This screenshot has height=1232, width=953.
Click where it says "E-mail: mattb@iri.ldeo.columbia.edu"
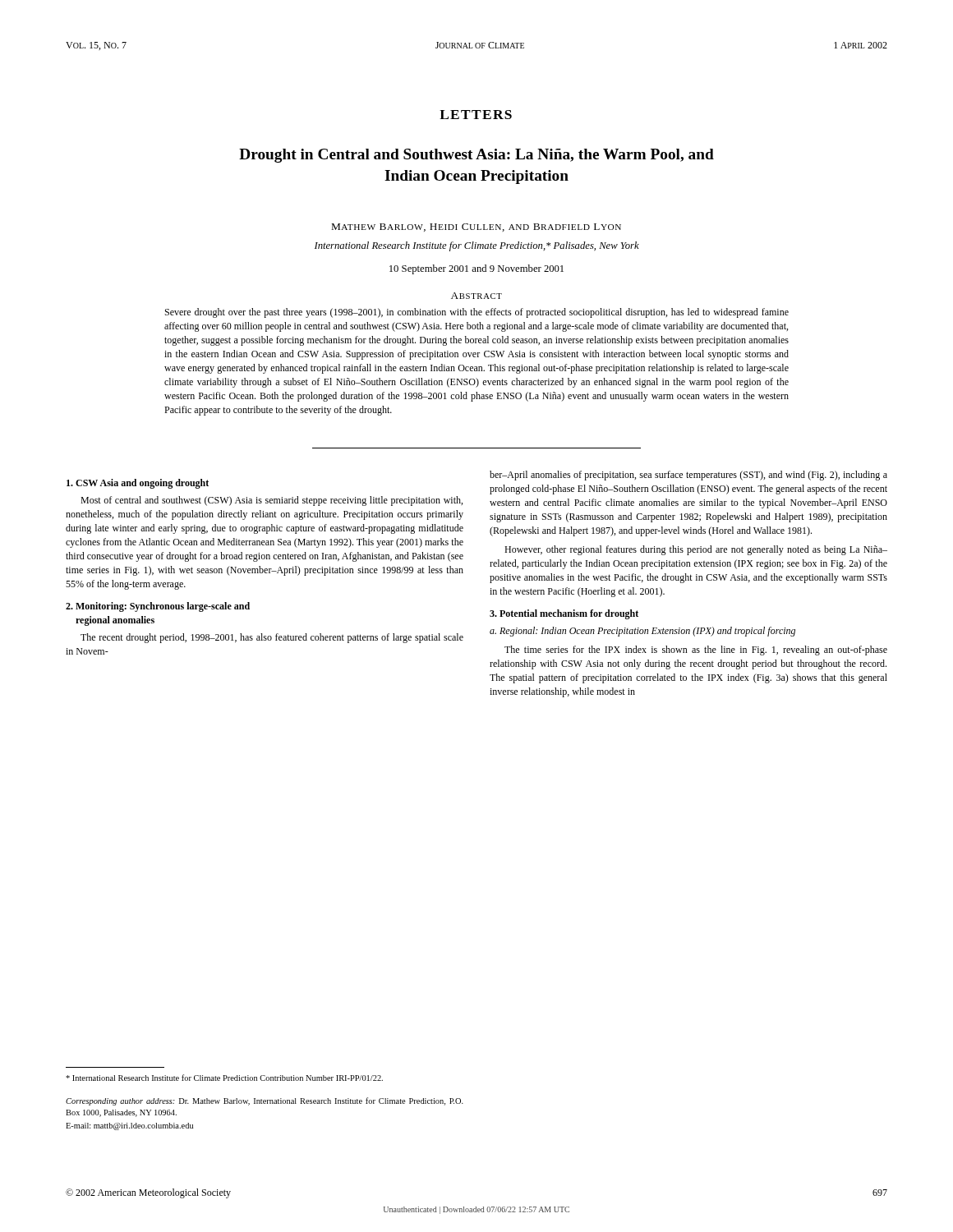[130, 1126]
